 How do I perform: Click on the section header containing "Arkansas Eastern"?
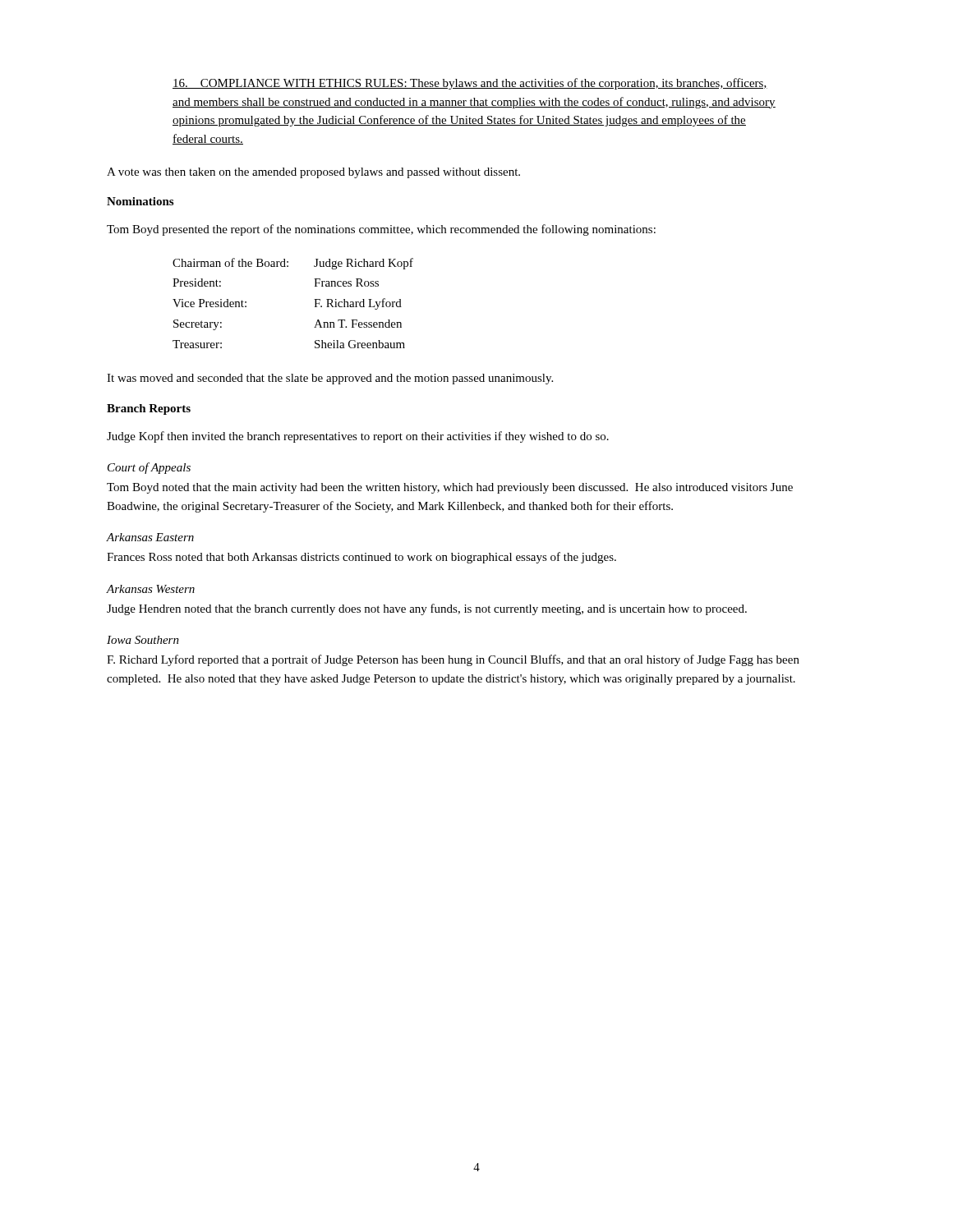tap(150, 537)
